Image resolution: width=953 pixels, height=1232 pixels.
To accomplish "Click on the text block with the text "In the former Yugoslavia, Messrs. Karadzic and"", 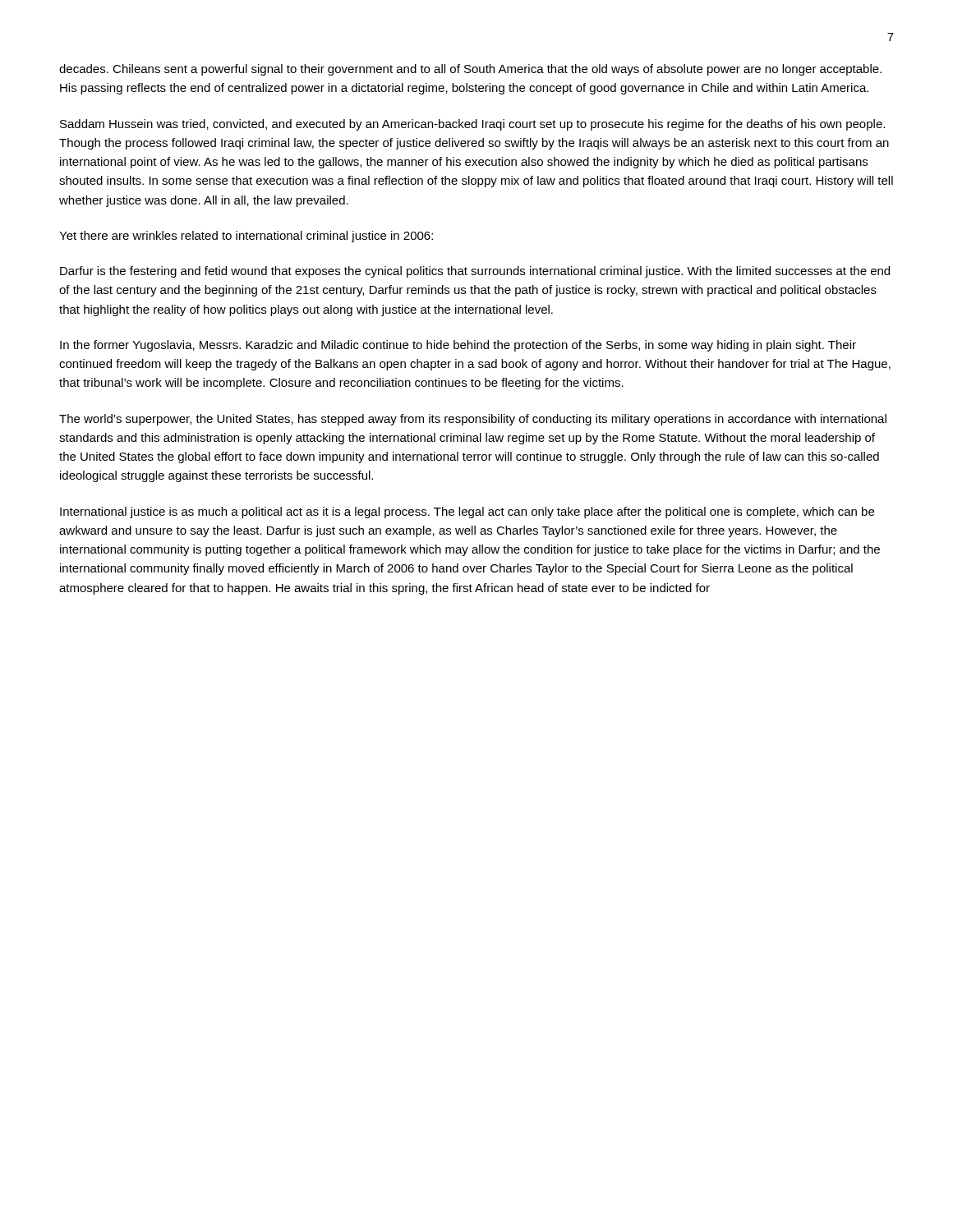I will point(475,363).
